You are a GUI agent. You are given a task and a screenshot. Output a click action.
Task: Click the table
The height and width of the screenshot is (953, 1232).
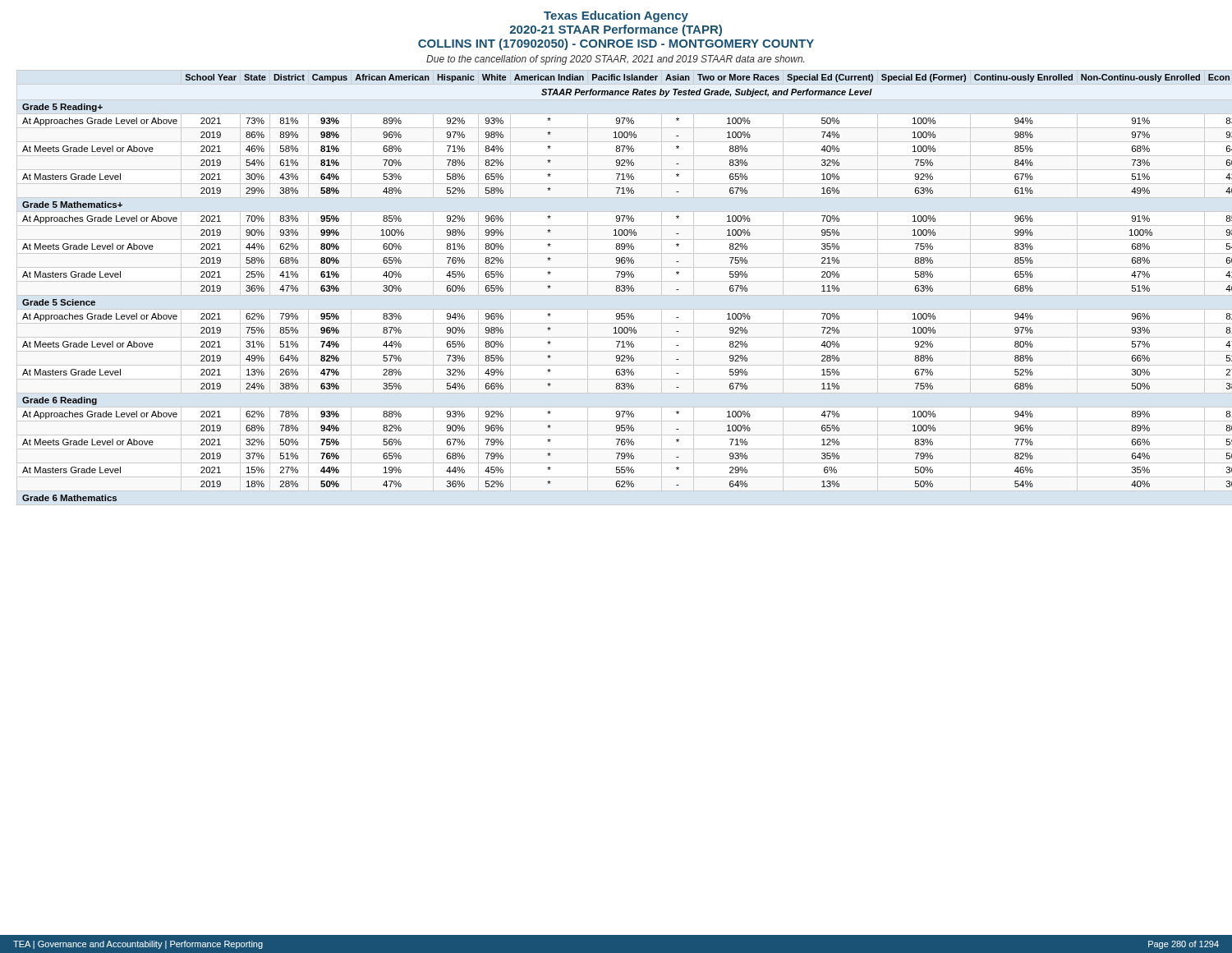tap(616, 288)
